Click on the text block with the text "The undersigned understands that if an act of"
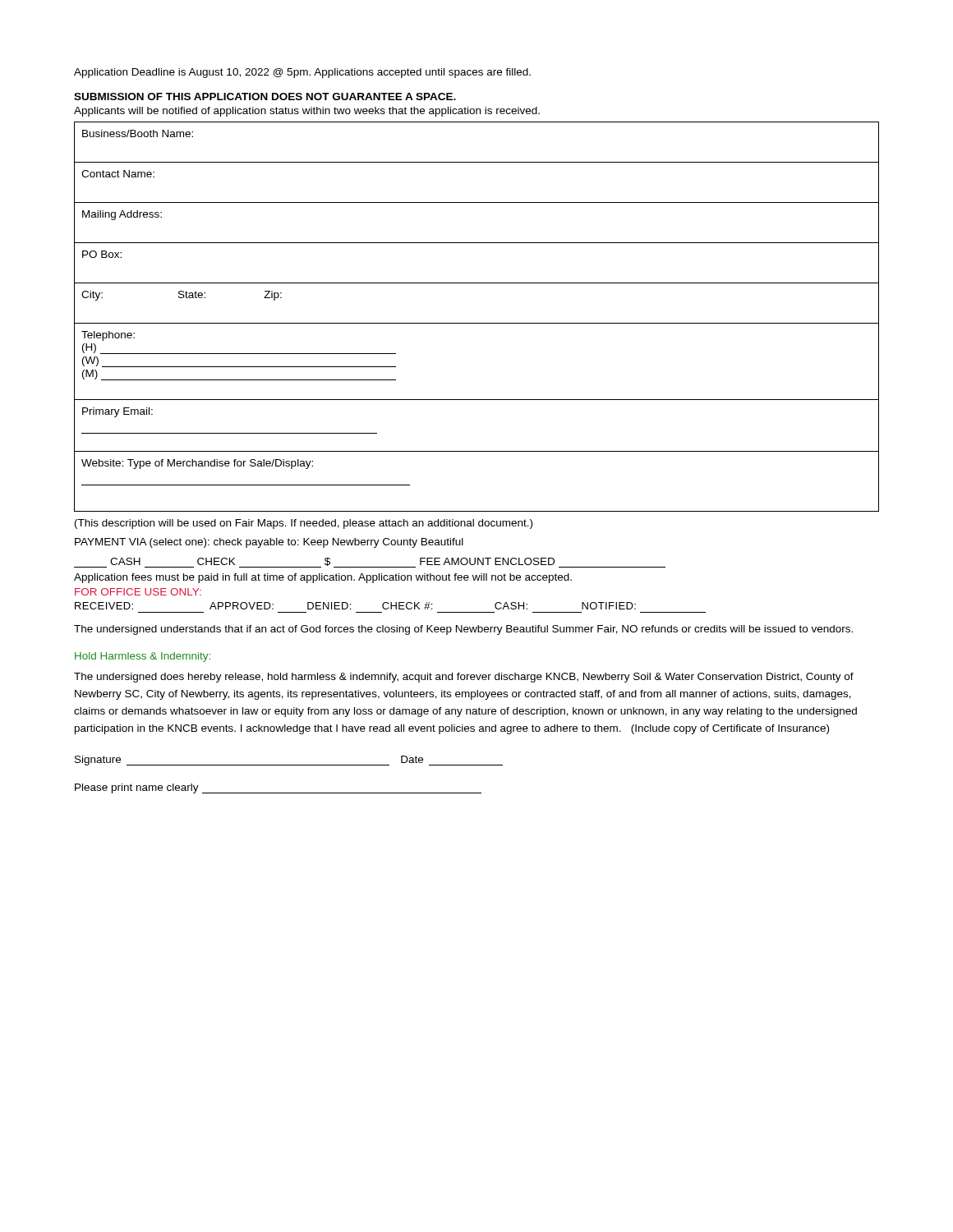This screenshot has height=1232, width=953. click(x=476, y=629)
